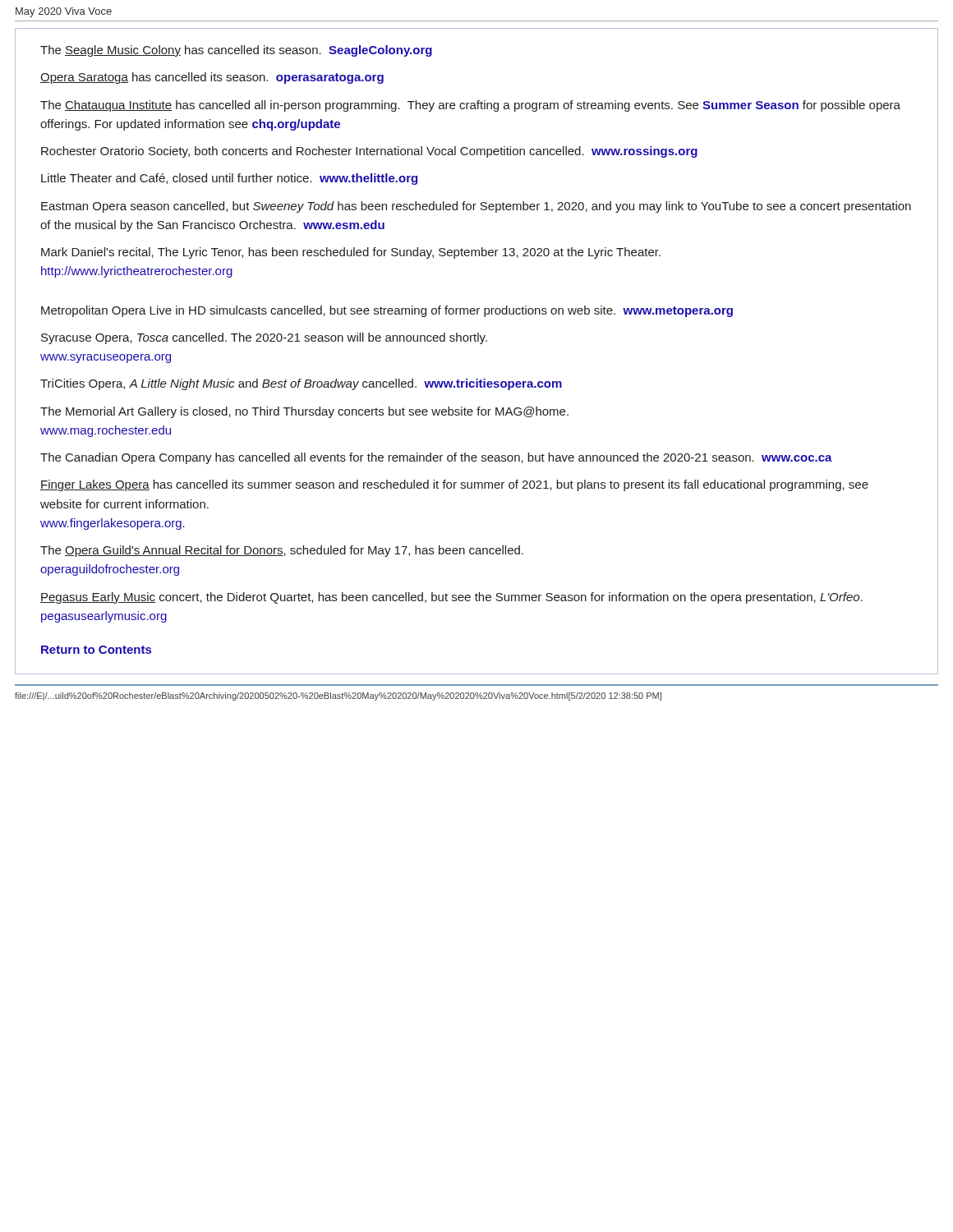Find the text that reads "Return to Contents"

pos(96,649)
